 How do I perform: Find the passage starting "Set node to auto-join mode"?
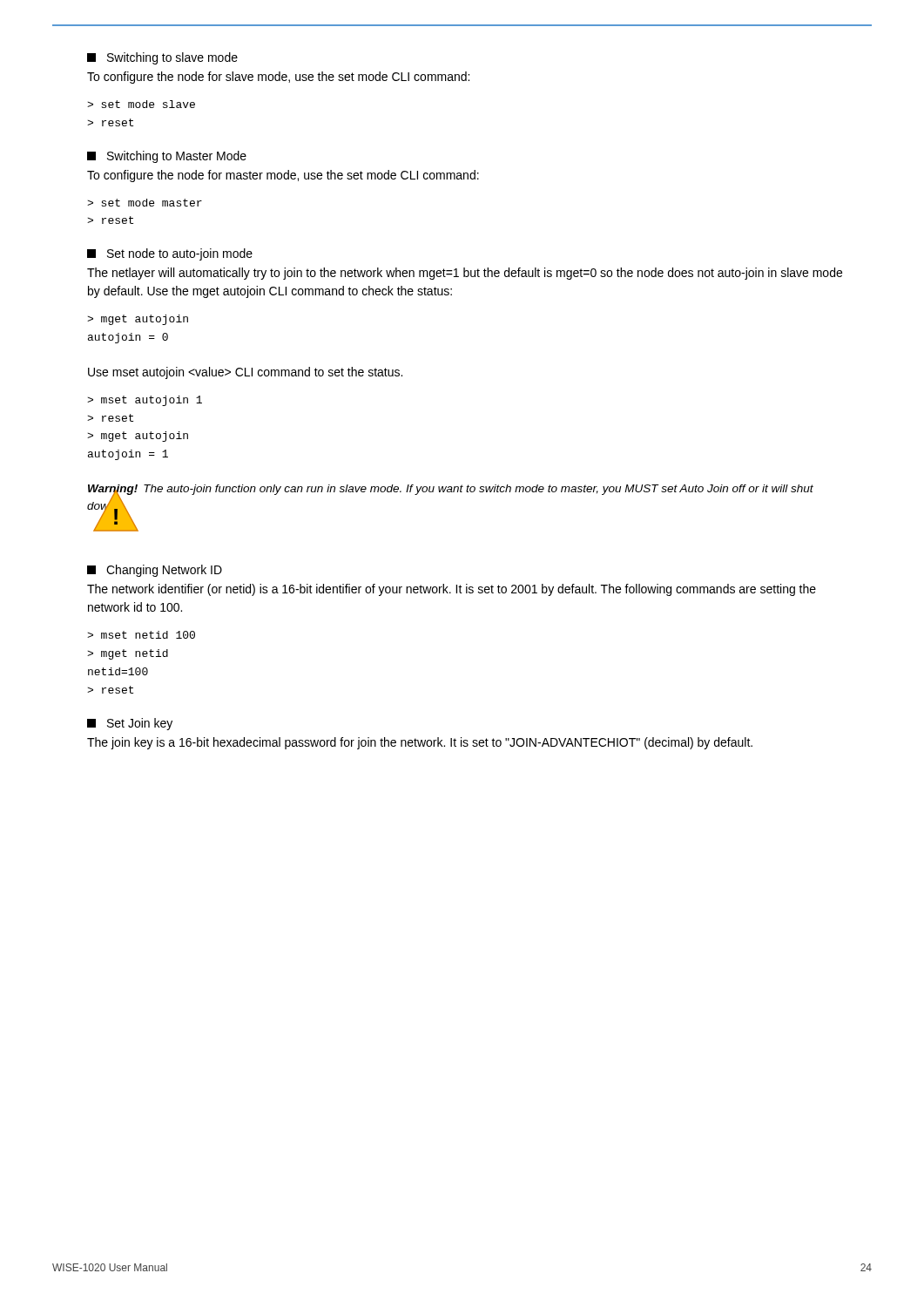pyautogui.click(x=170, y=254)
